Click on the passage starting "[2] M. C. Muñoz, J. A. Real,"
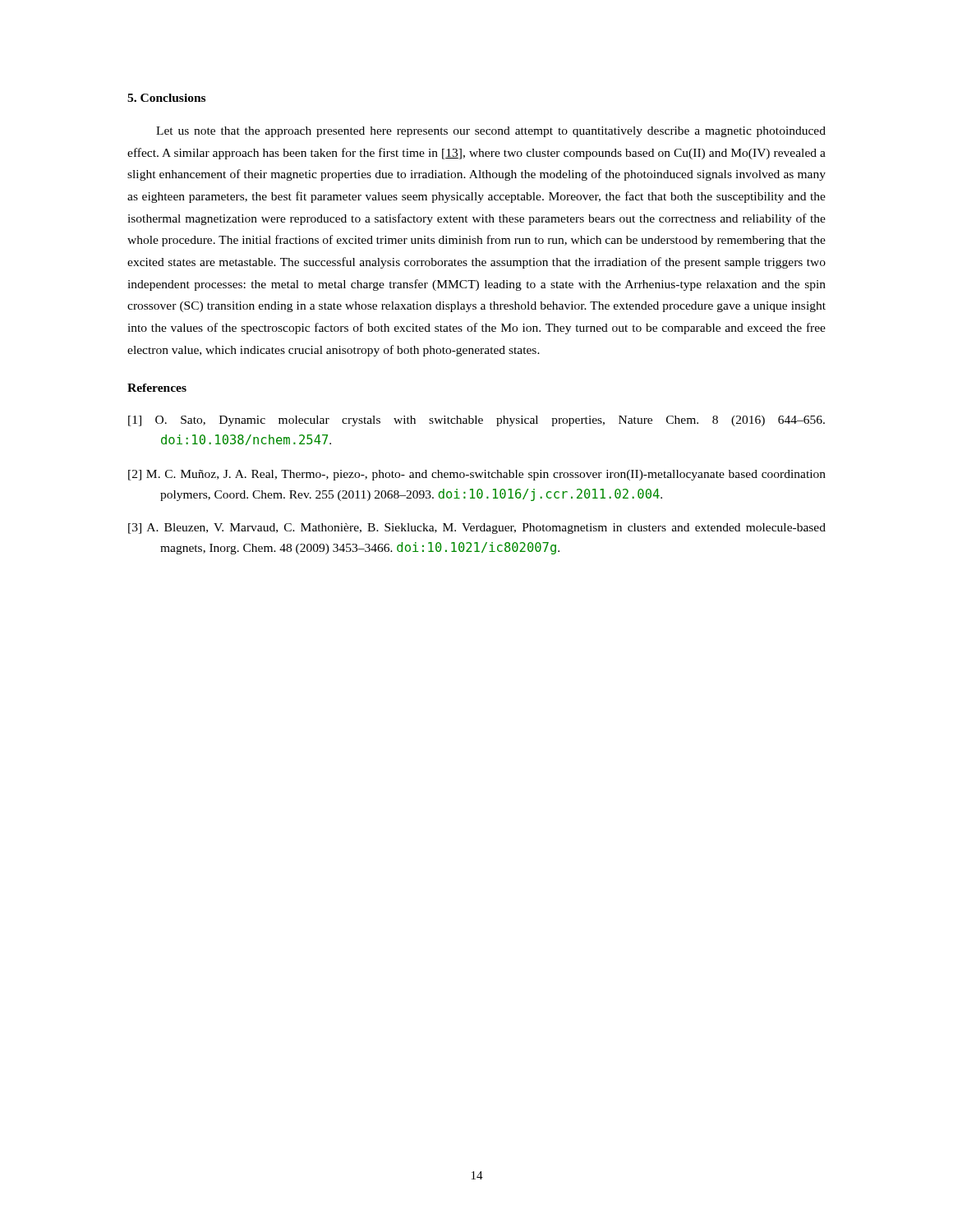 click(x=476, y=484)
